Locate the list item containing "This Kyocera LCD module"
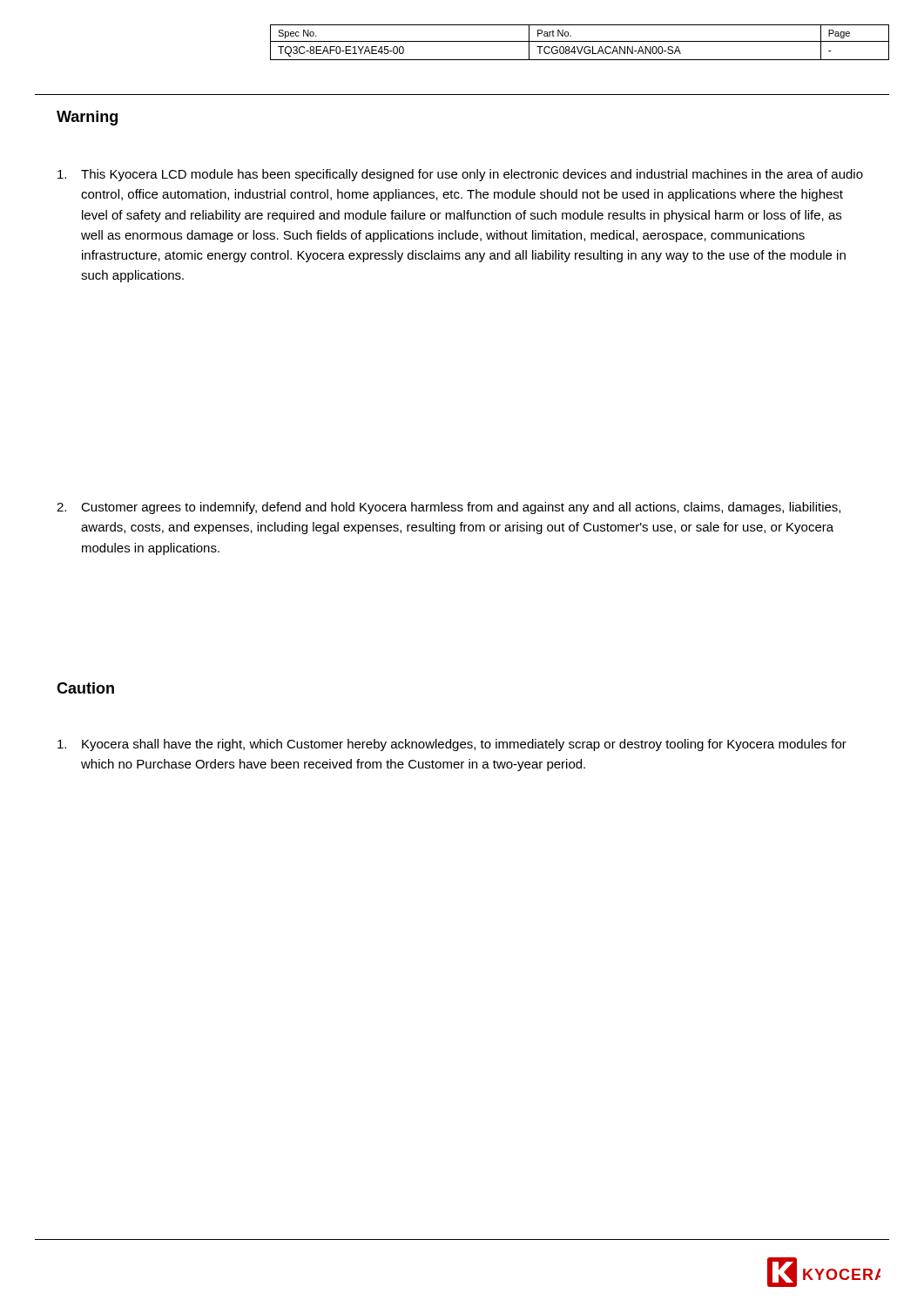The height and width of the screenshot is (1307, 924). [x=462, y=225]
